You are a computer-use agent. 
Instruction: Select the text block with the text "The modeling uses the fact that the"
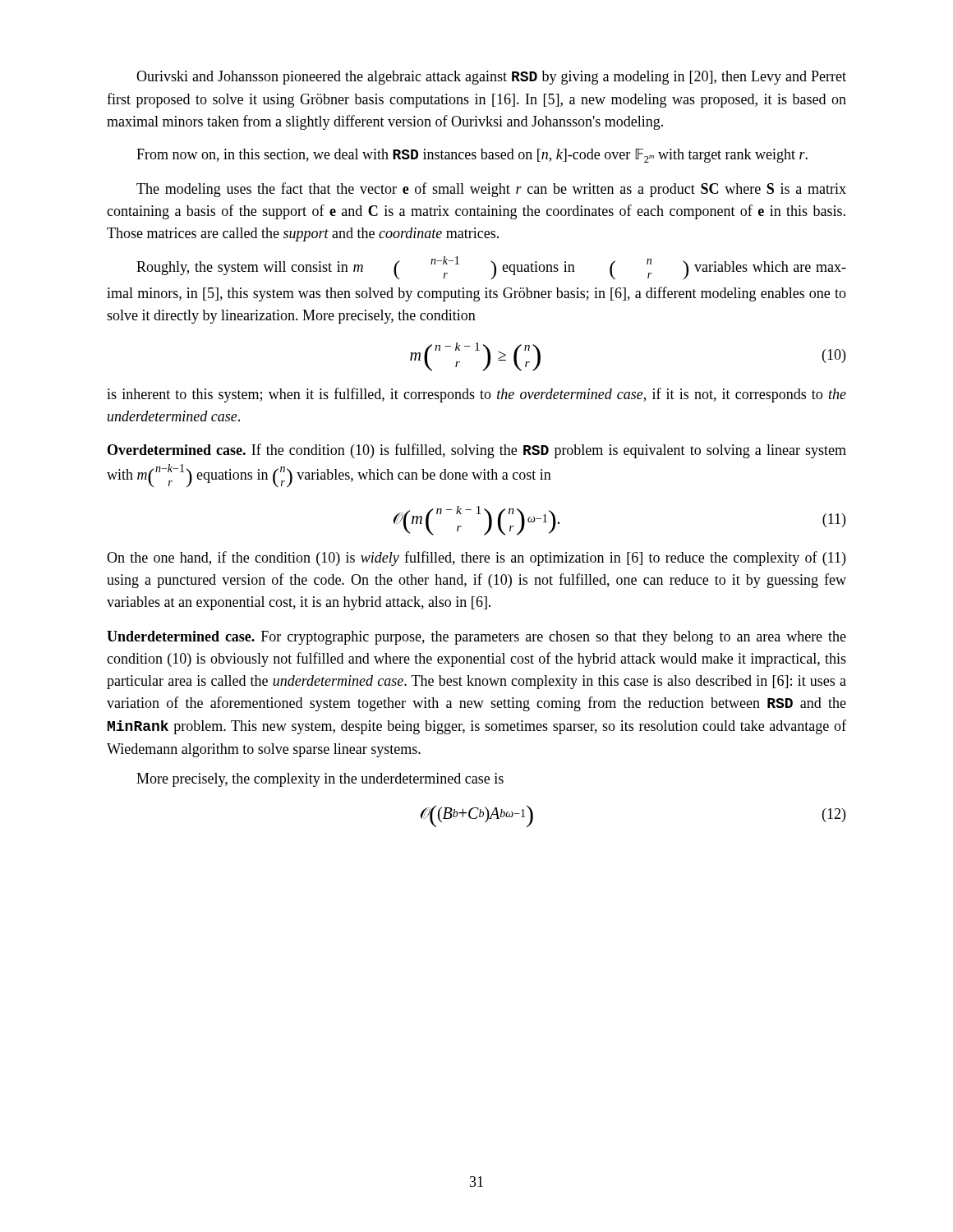tap(476, 211)
